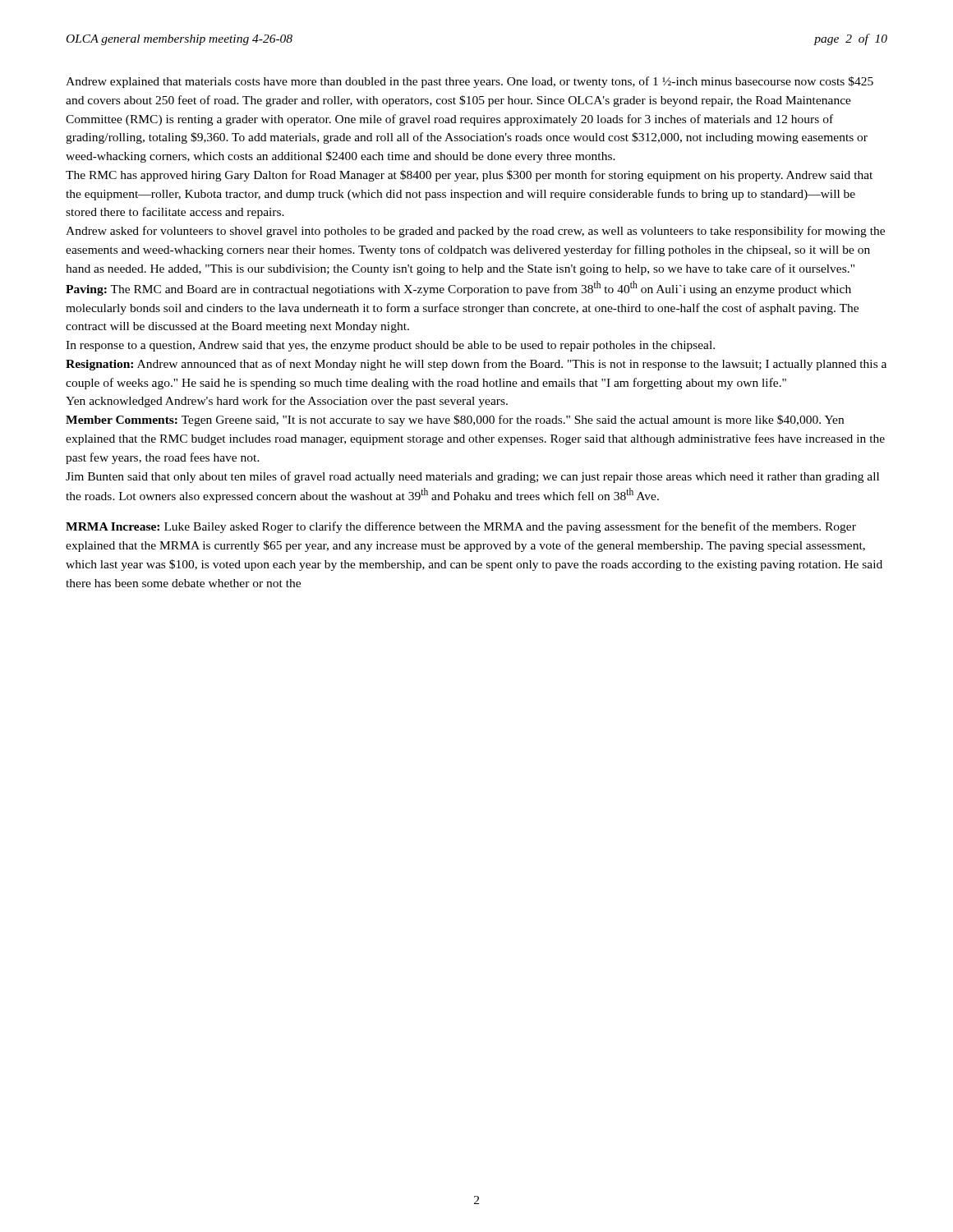Point to the passage starting "Resignation: Andrew announced that as of"

tap(476, 373)
